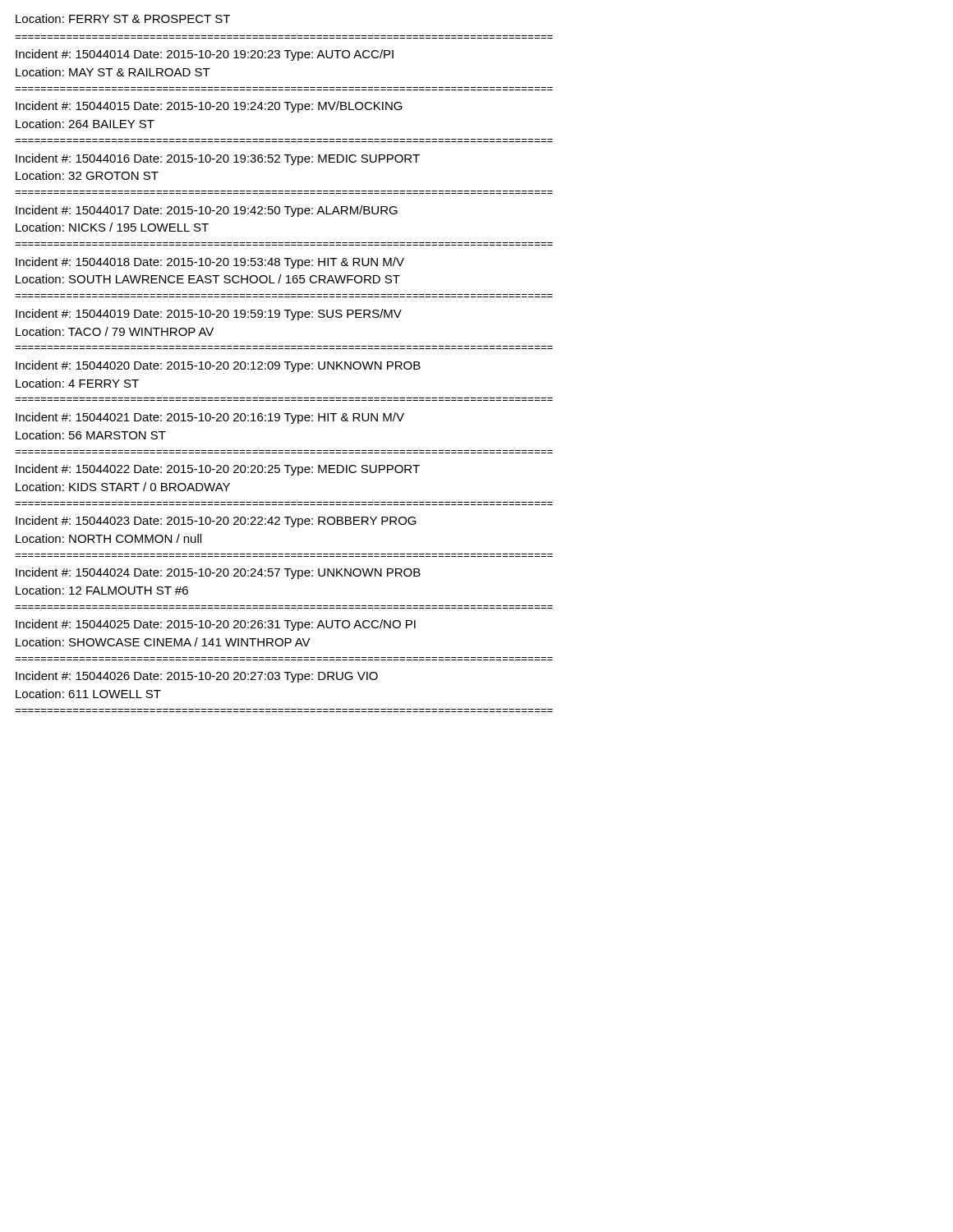Locate the list item that says "==================================================================================== Incident #: 15044014 Date:"
The image size is (953, 1232).
pyautogui.click(x=205, y=55)
